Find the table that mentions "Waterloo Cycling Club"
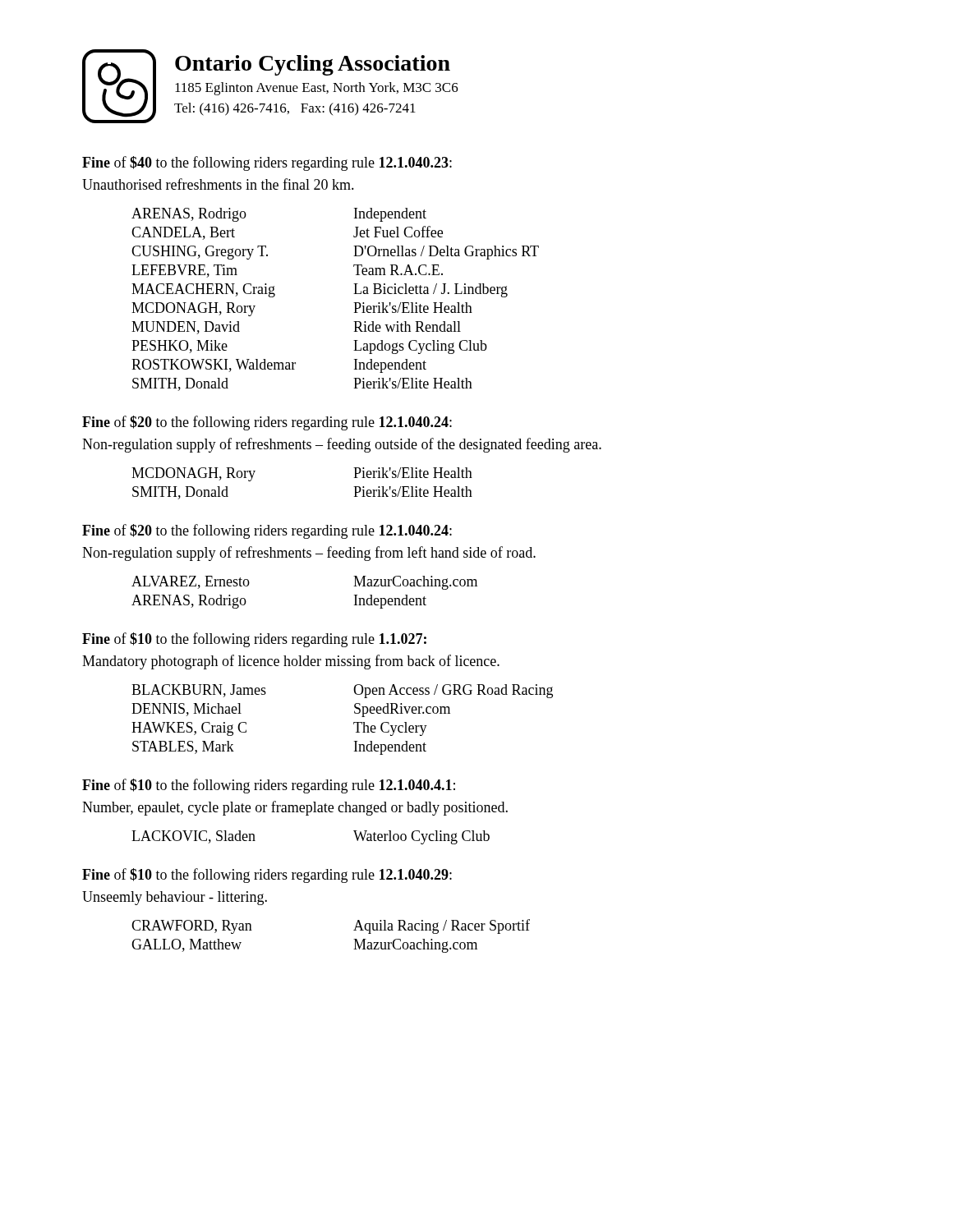 476,837
